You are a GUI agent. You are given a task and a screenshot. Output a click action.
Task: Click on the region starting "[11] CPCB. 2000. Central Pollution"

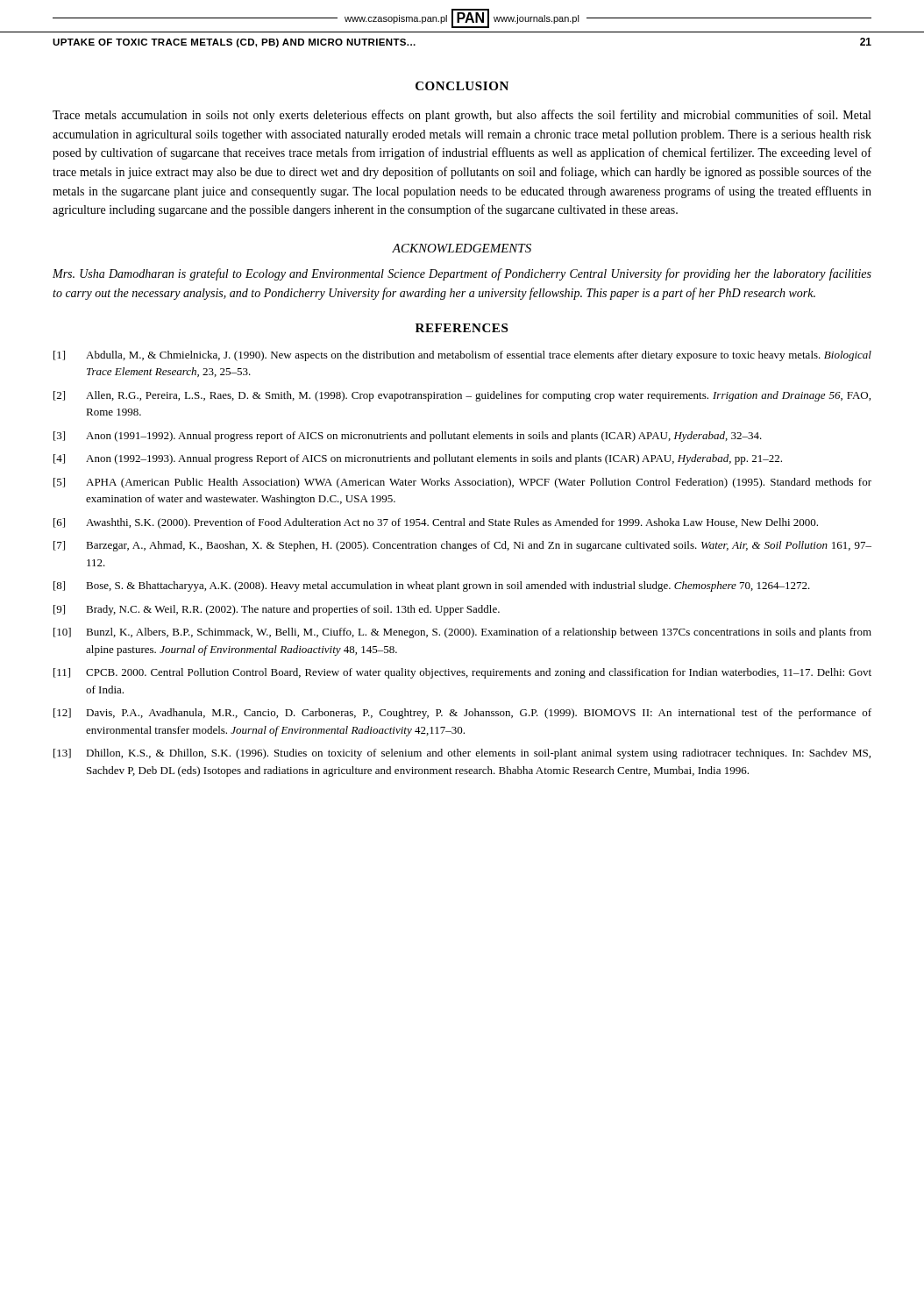pos(462,681)
